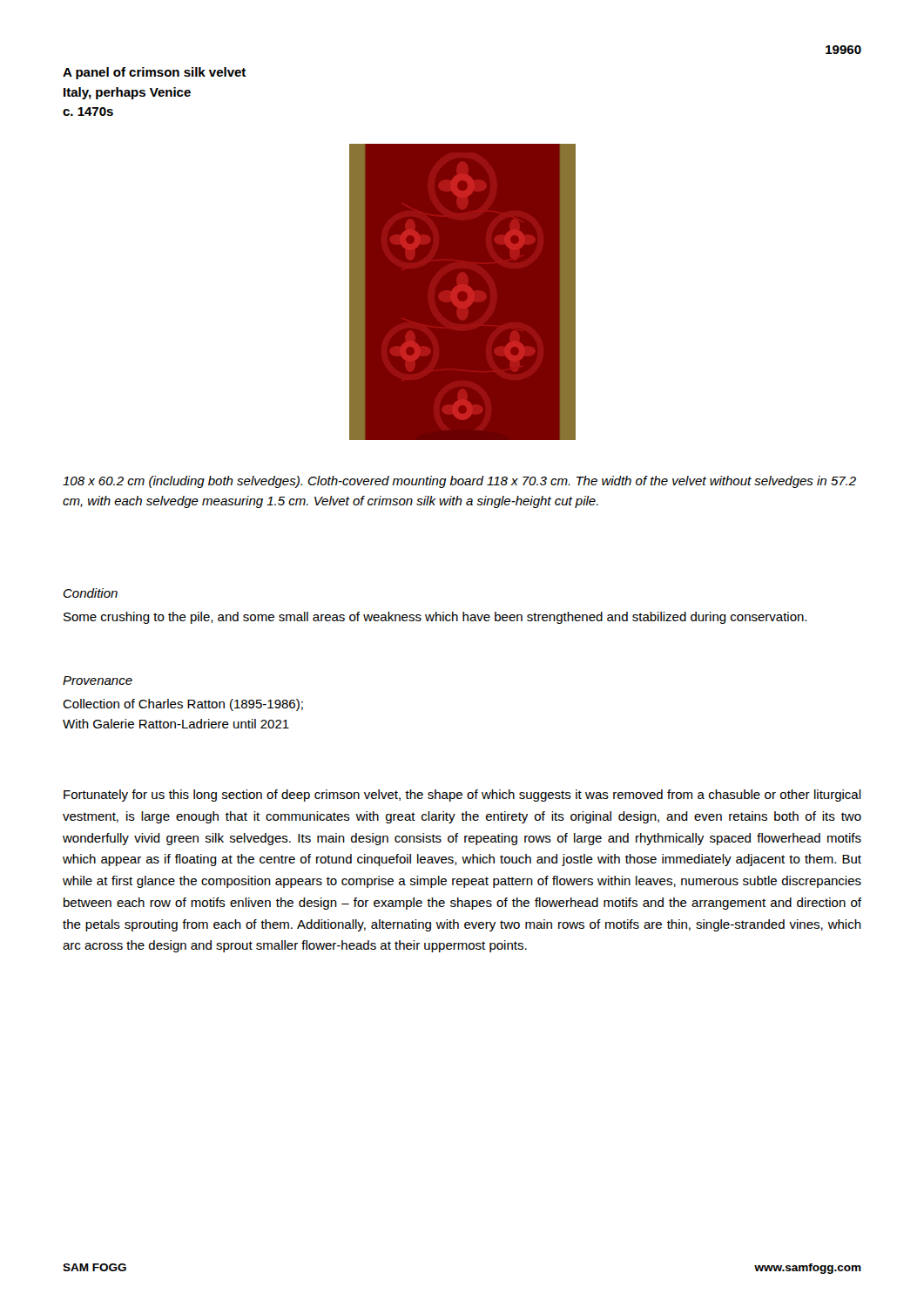Point to the title beginning "A panel of crimson silk velvet Italy, perhaps"
The image size is (924, 1307).
click(x=154, y=91)
